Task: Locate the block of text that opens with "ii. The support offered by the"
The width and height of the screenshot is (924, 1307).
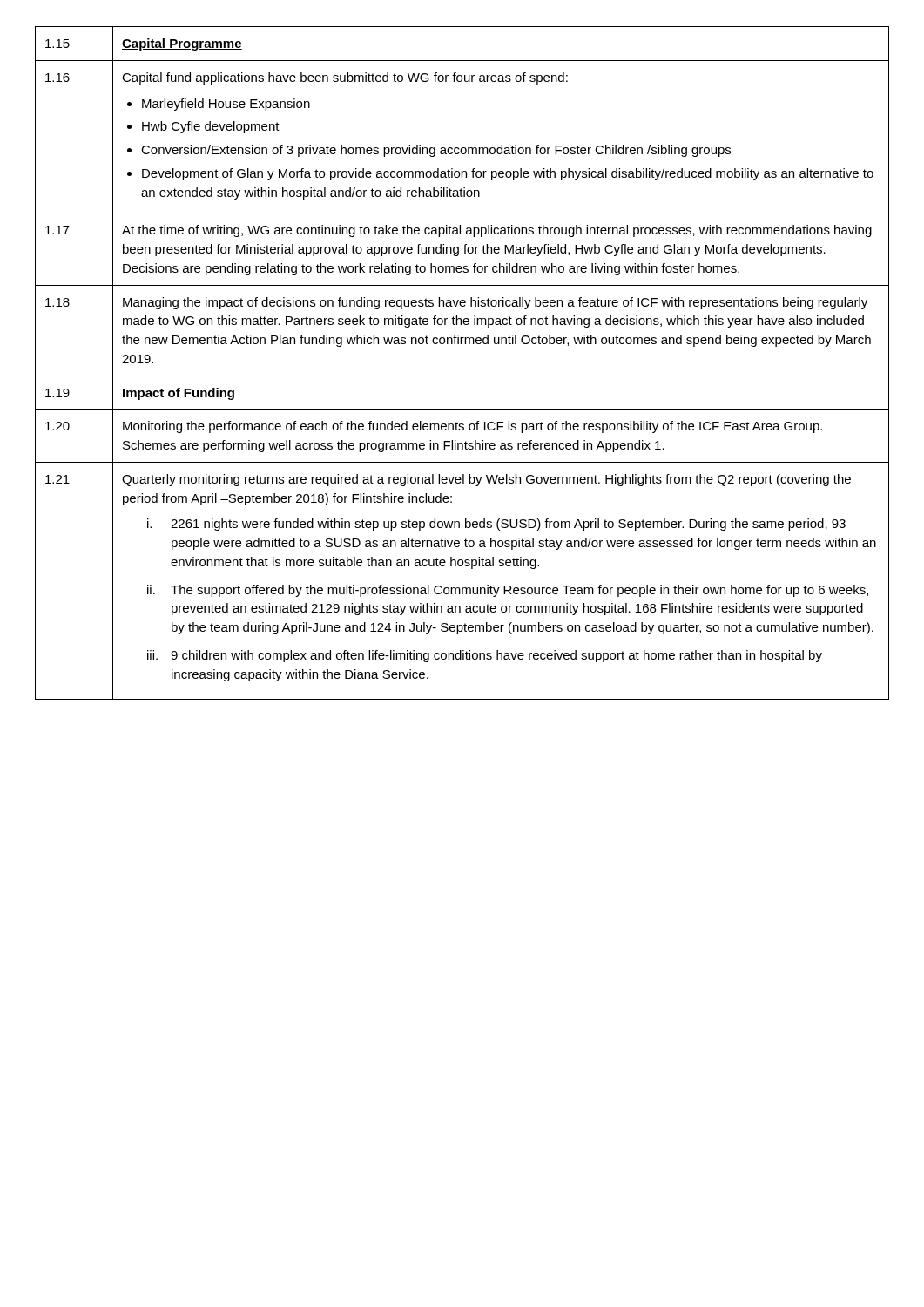Action: tap(513, 608)
